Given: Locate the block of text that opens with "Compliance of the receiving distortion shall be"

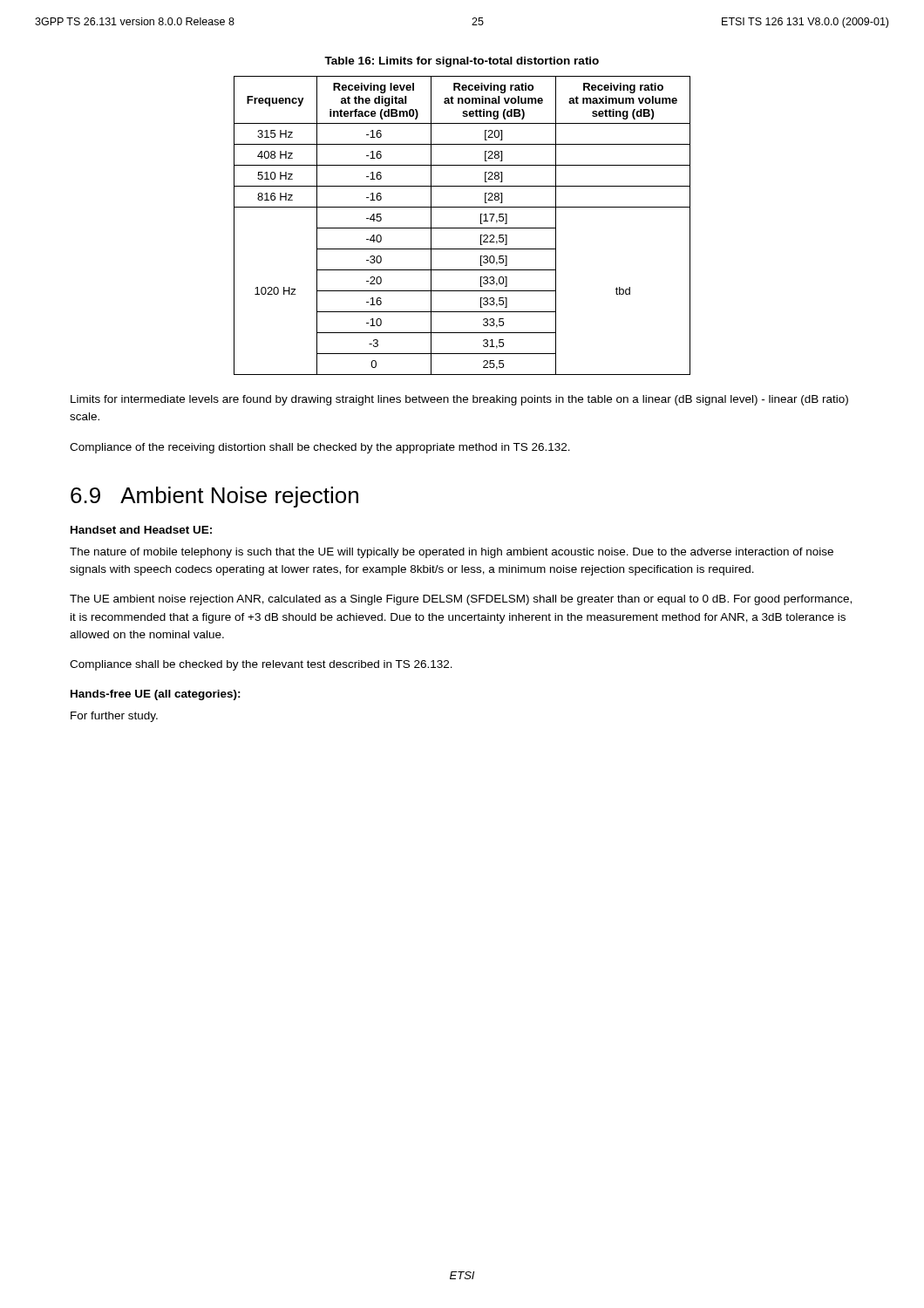Looking at the screenshot, I should [x=320, y=446].
